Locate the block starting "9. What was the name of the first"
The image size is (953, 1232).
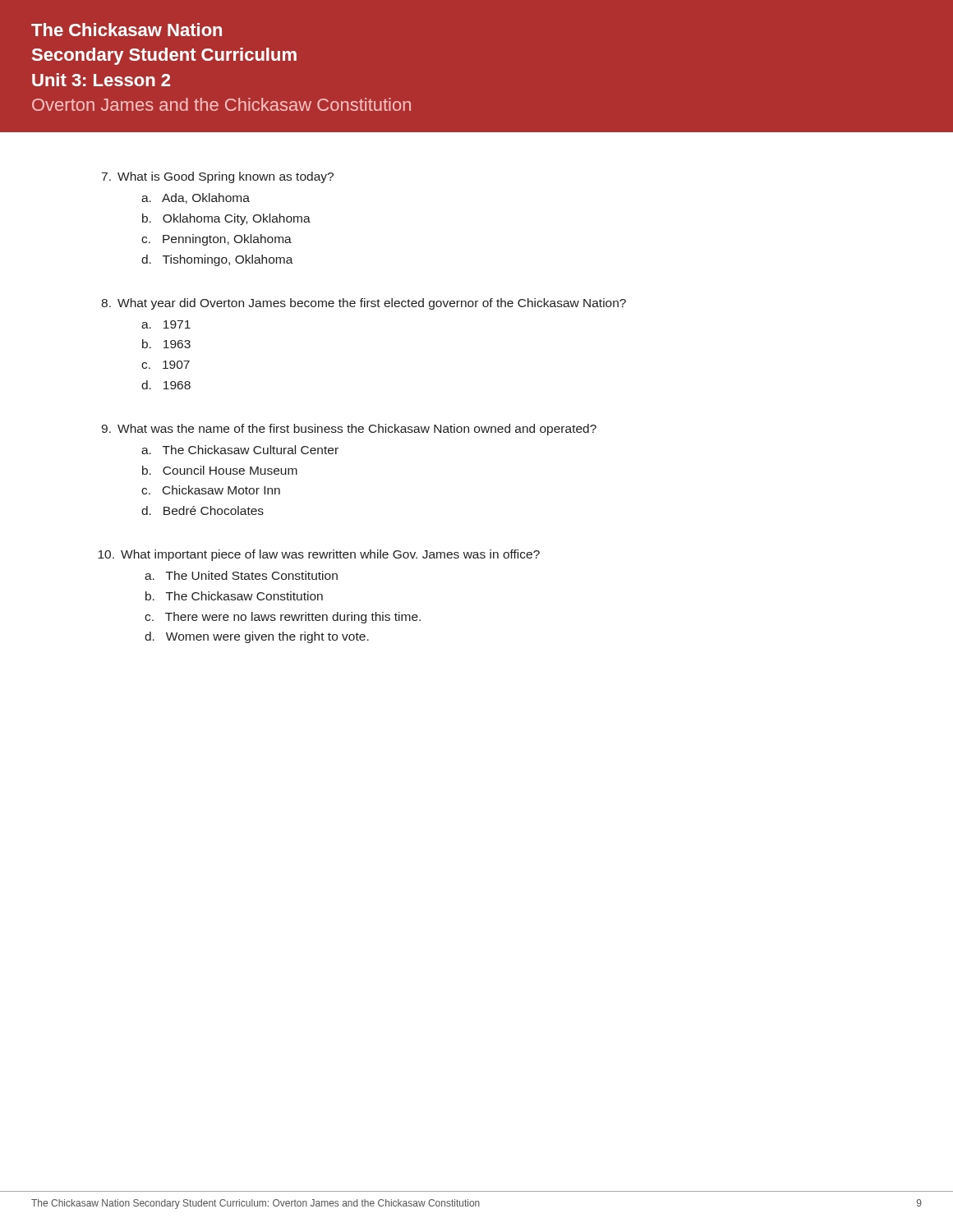click(349, 430)
